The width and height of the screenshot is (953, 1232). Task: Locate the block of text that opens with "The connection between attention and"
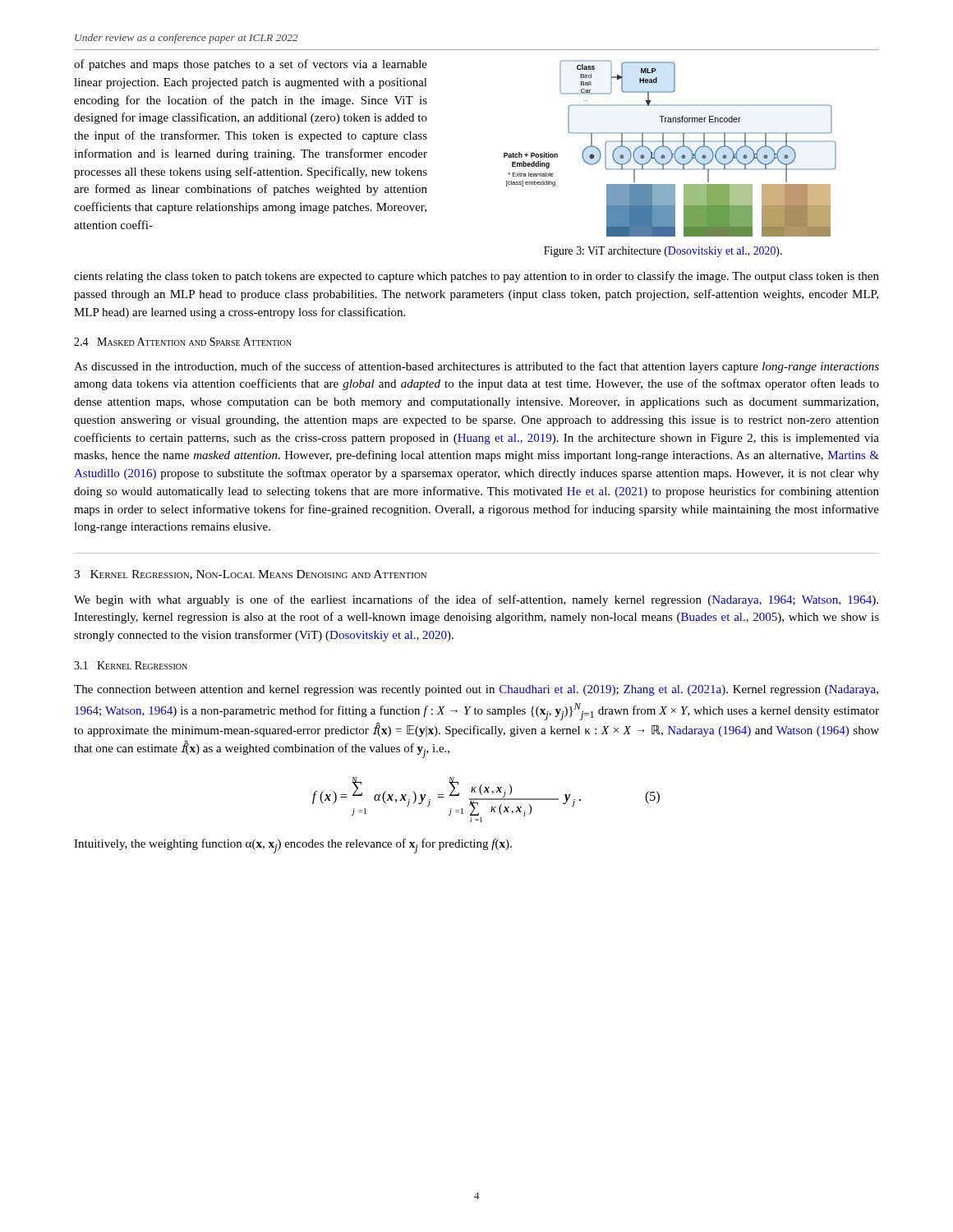[476, 720]
